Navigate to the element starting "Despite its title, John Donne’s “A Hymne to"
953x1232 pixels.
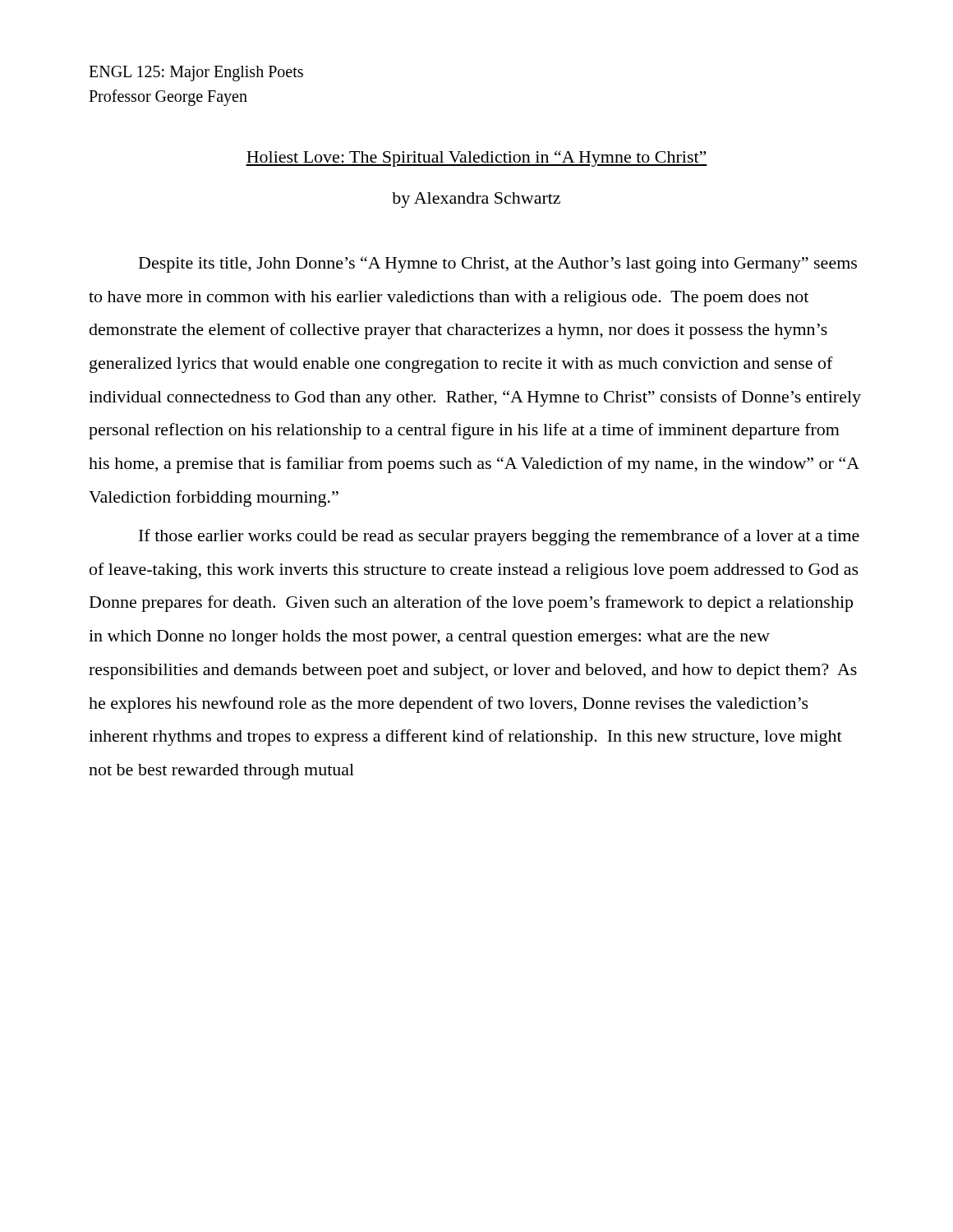tap(475, 379)
